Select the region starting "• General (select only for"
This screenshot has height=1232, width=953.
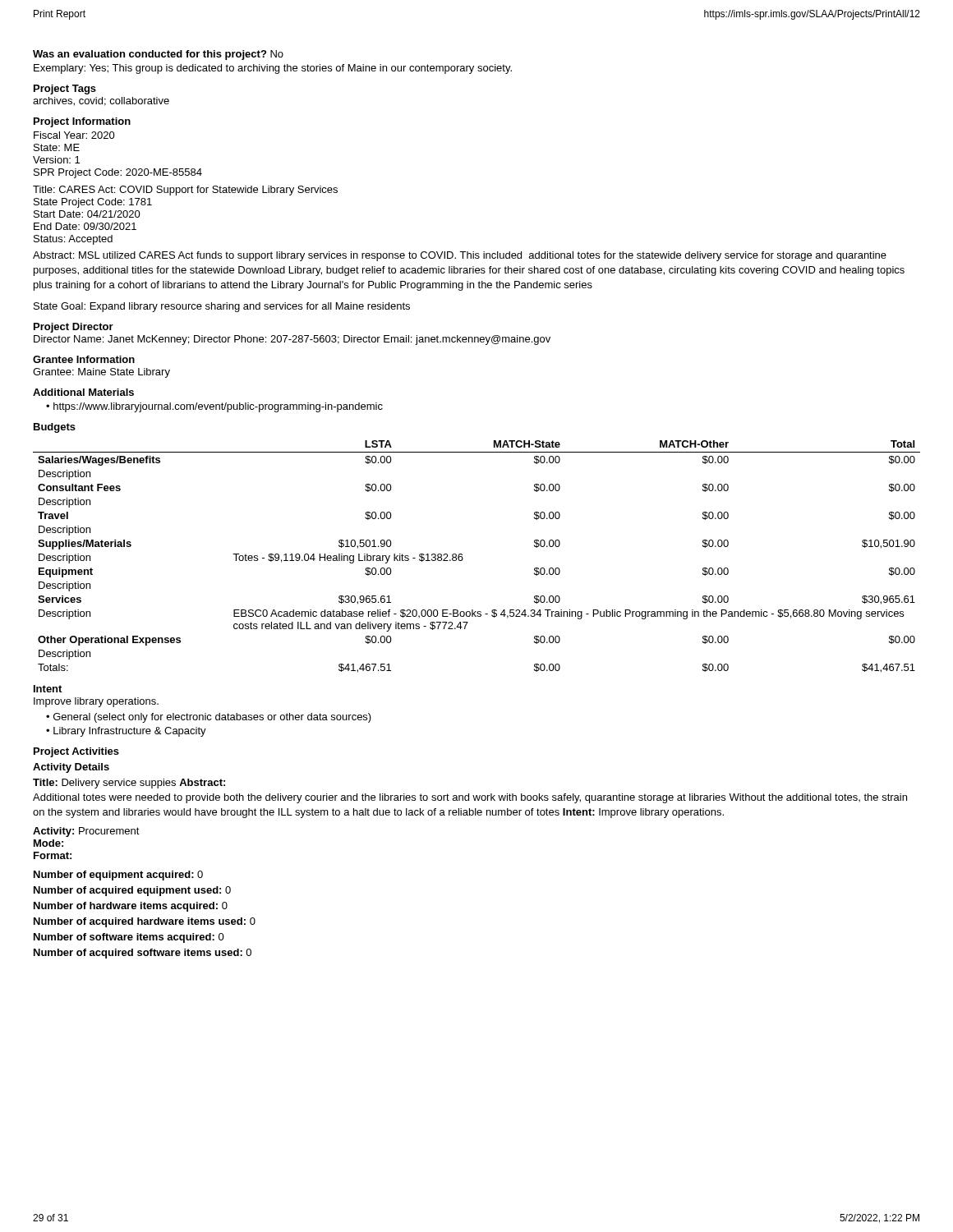tap(209, 716)
